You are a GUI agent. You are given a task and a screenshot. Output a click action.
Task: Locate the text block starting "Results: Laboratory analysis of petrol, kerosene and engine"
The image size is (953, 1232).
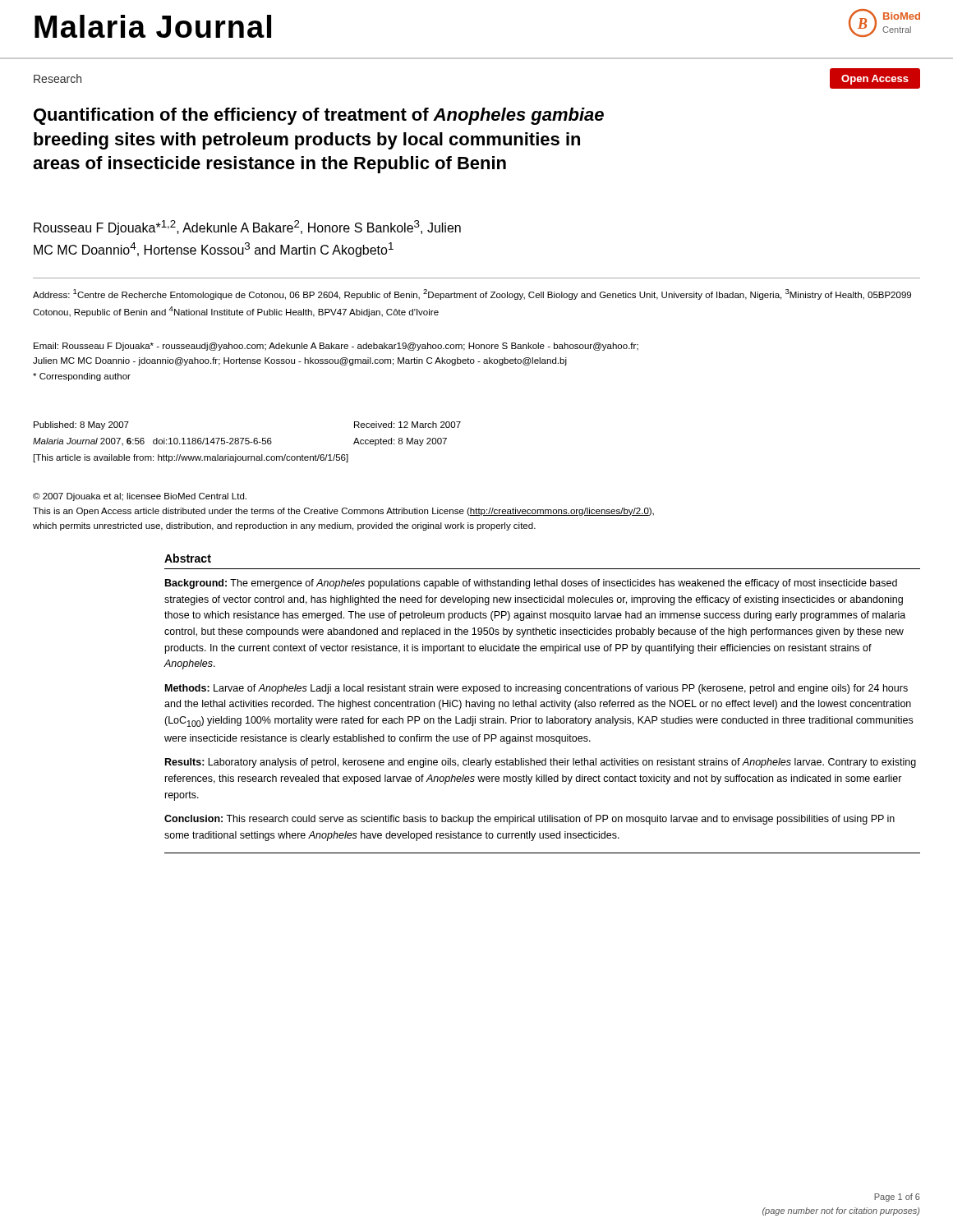540,779
